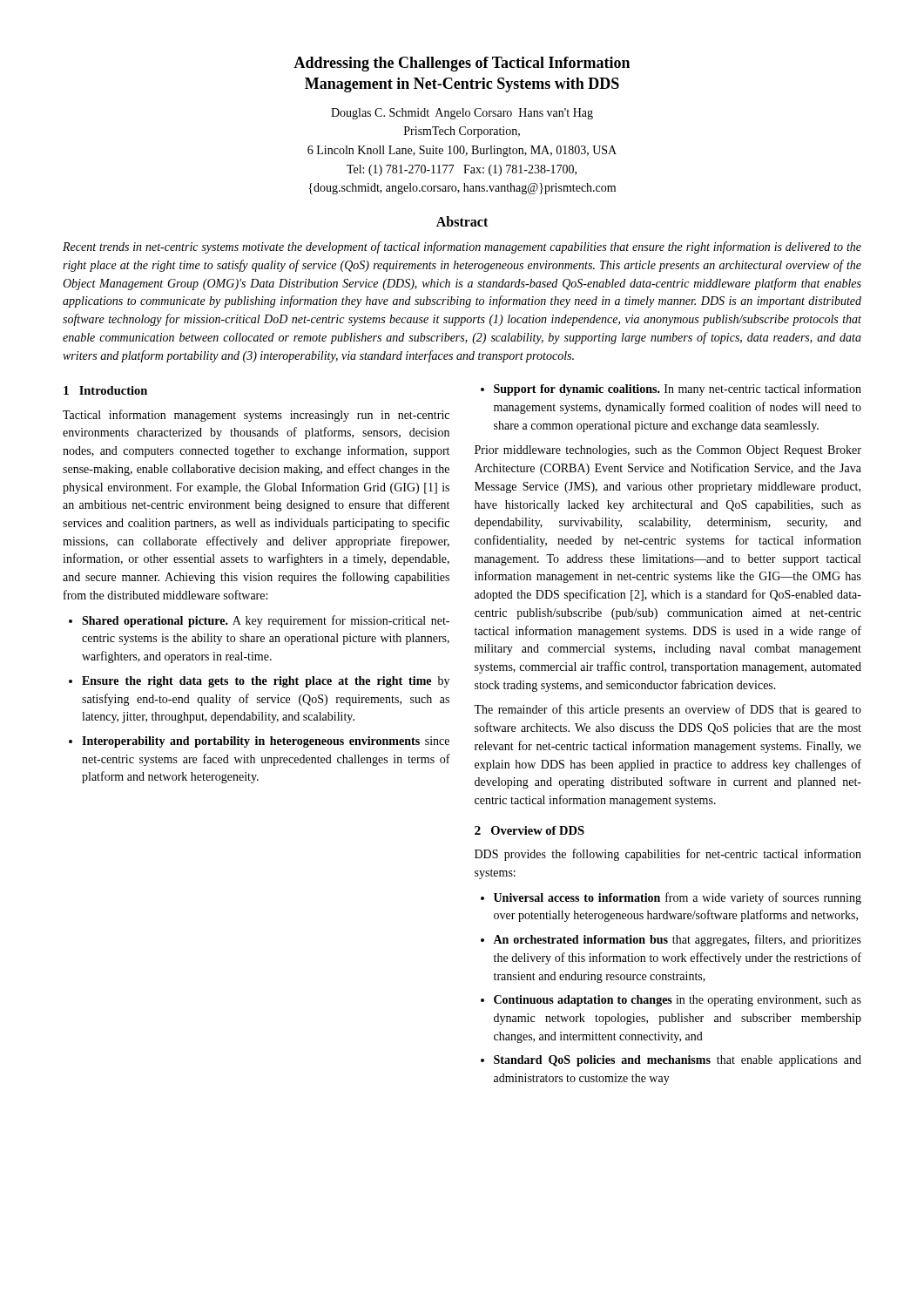This screenshot has height=1307, width=924.
Task: Click on the text starting "1 Introduction"
Action: click(105, 390)
